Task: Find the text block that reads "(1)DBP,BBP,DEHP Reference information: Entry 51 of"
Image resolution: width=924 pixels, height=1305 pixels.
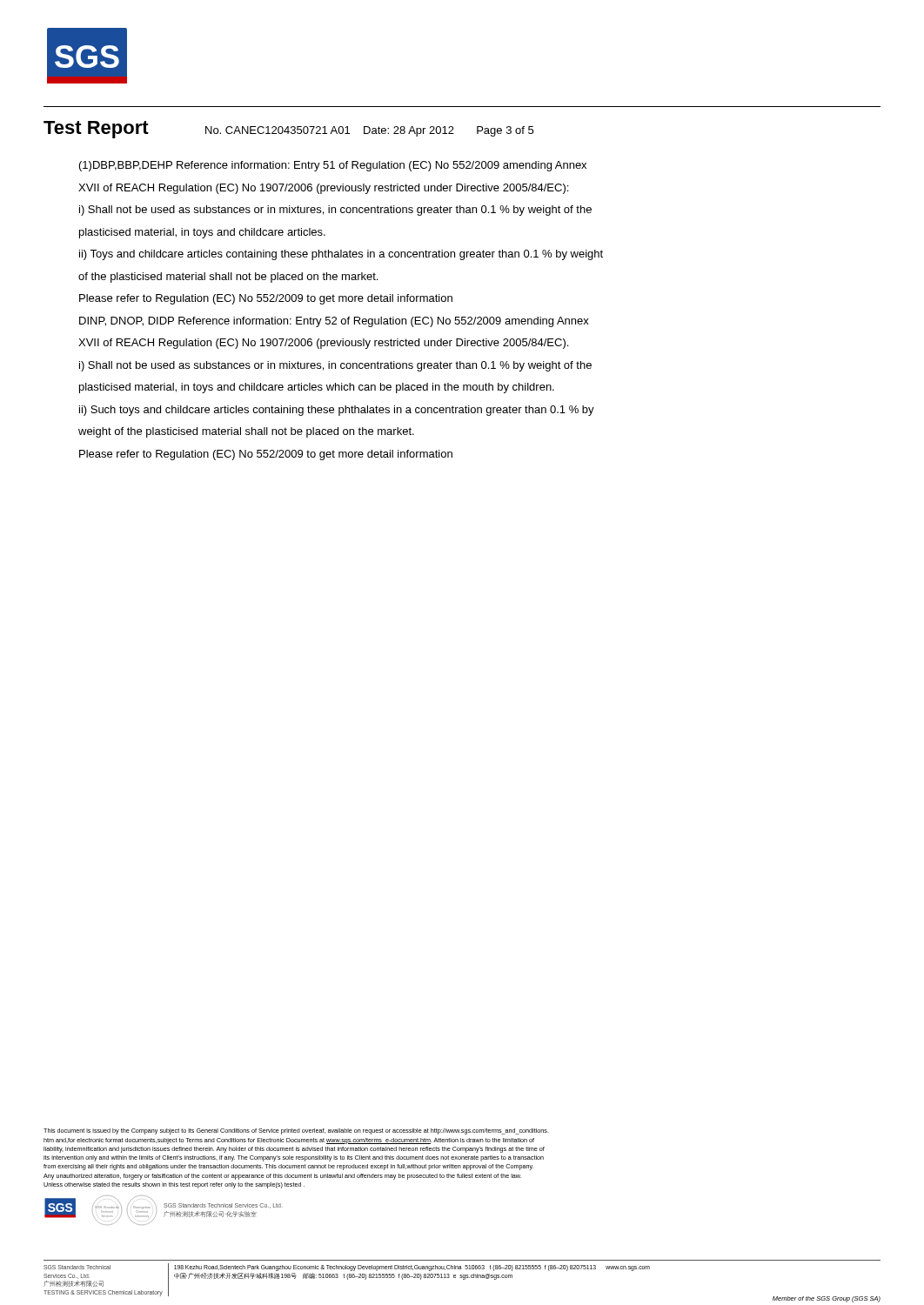Action: (x=471, y=309)
